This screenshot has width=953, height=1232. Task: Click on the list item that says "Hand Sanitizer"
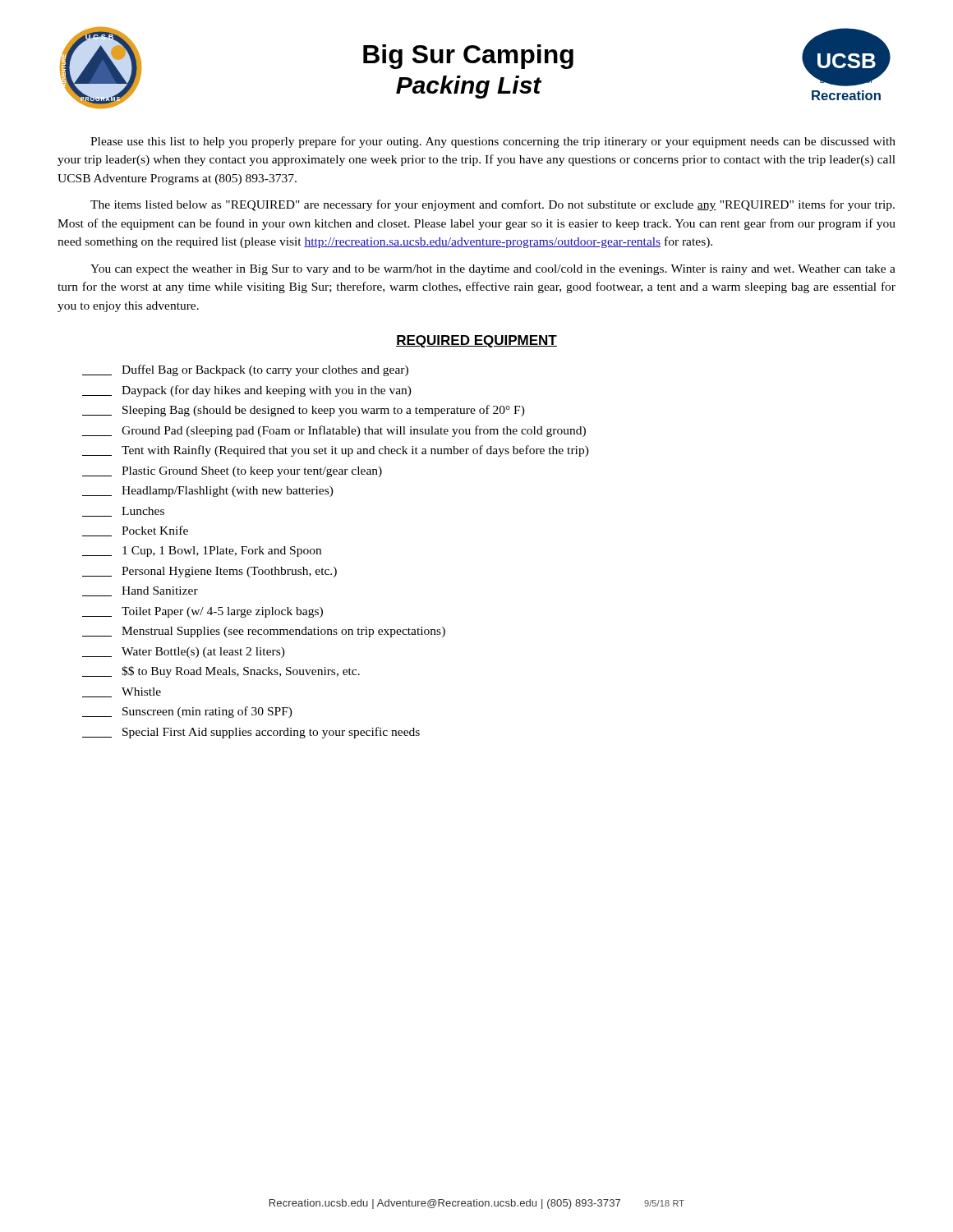pos(140,591)
